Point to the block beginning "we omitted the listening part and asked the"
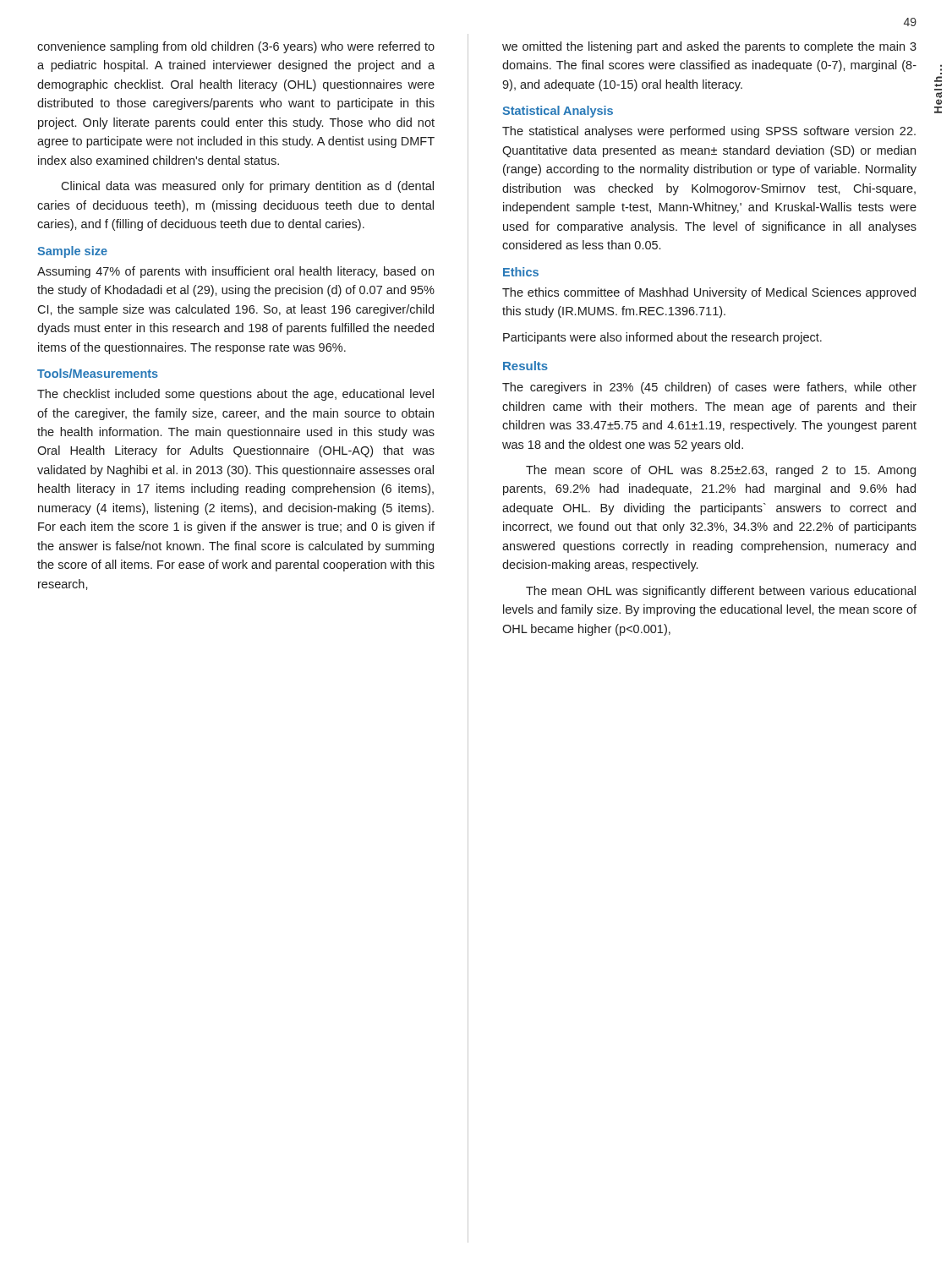 [x=709, y=66]
